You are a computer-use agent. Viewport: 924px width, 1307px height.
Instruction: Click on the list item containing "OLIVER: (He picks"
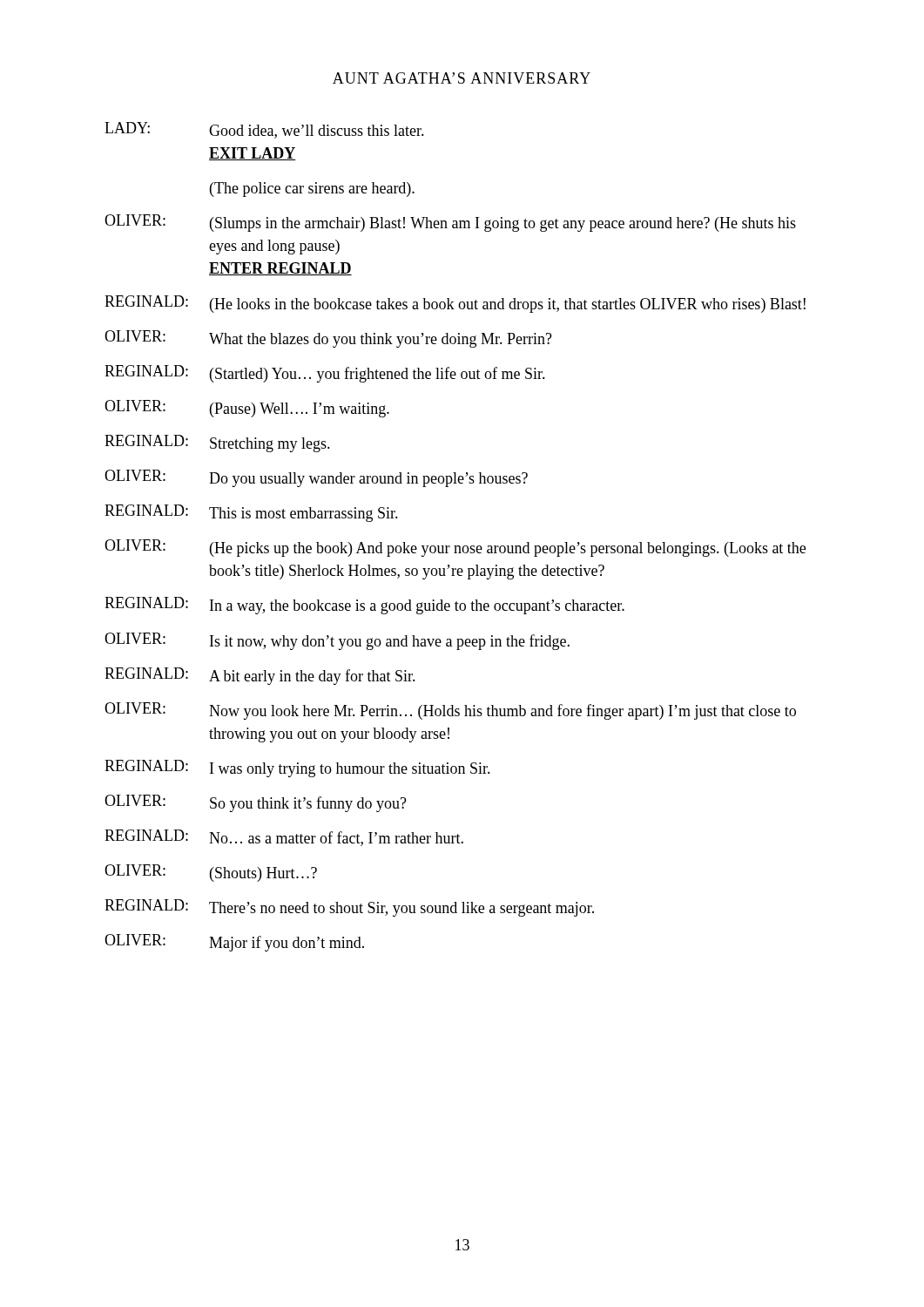click(462, 560)
